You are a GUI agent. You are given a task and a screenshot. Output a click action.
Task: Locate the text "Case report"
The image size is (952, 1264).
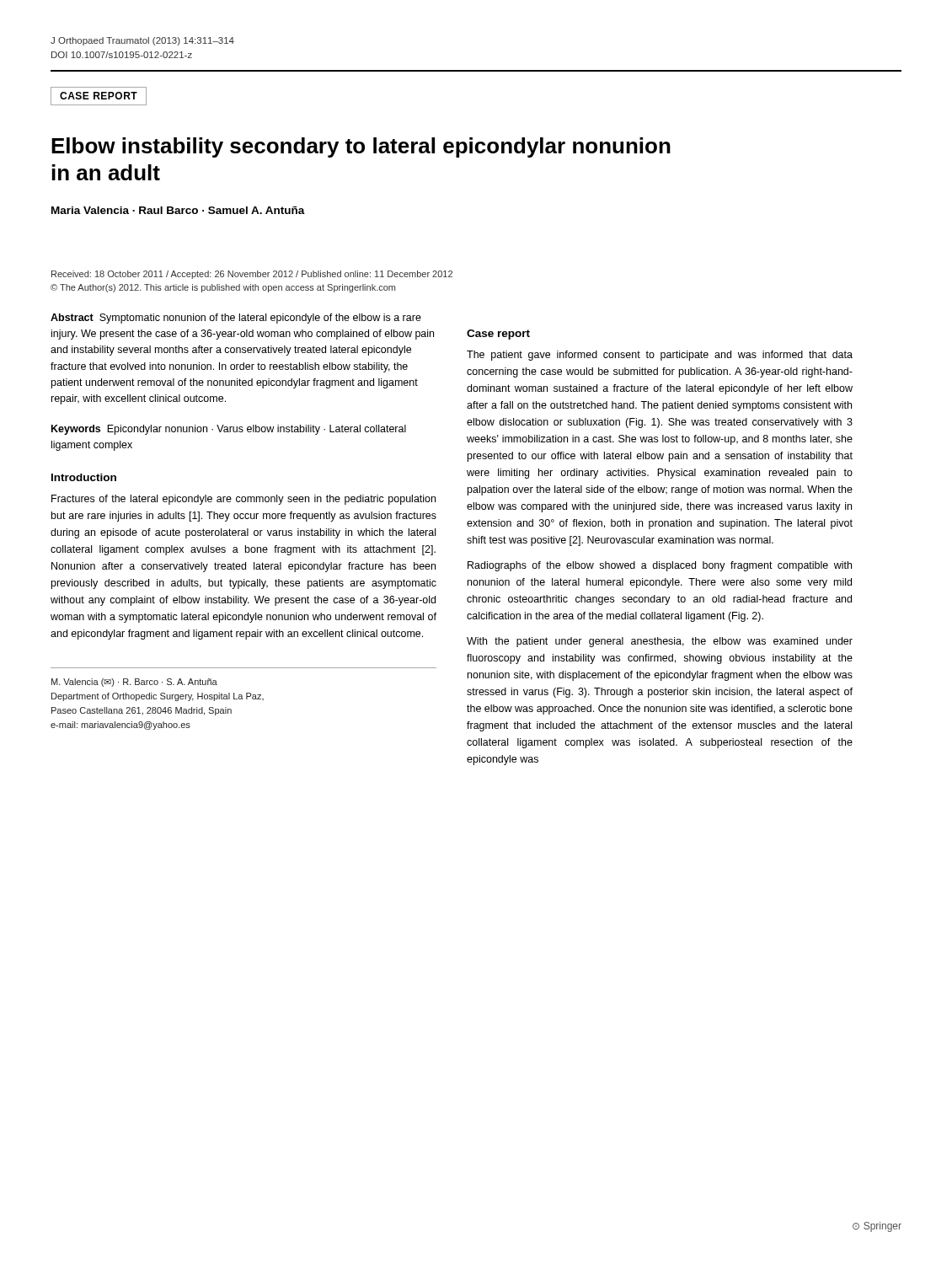pos(498,333)
